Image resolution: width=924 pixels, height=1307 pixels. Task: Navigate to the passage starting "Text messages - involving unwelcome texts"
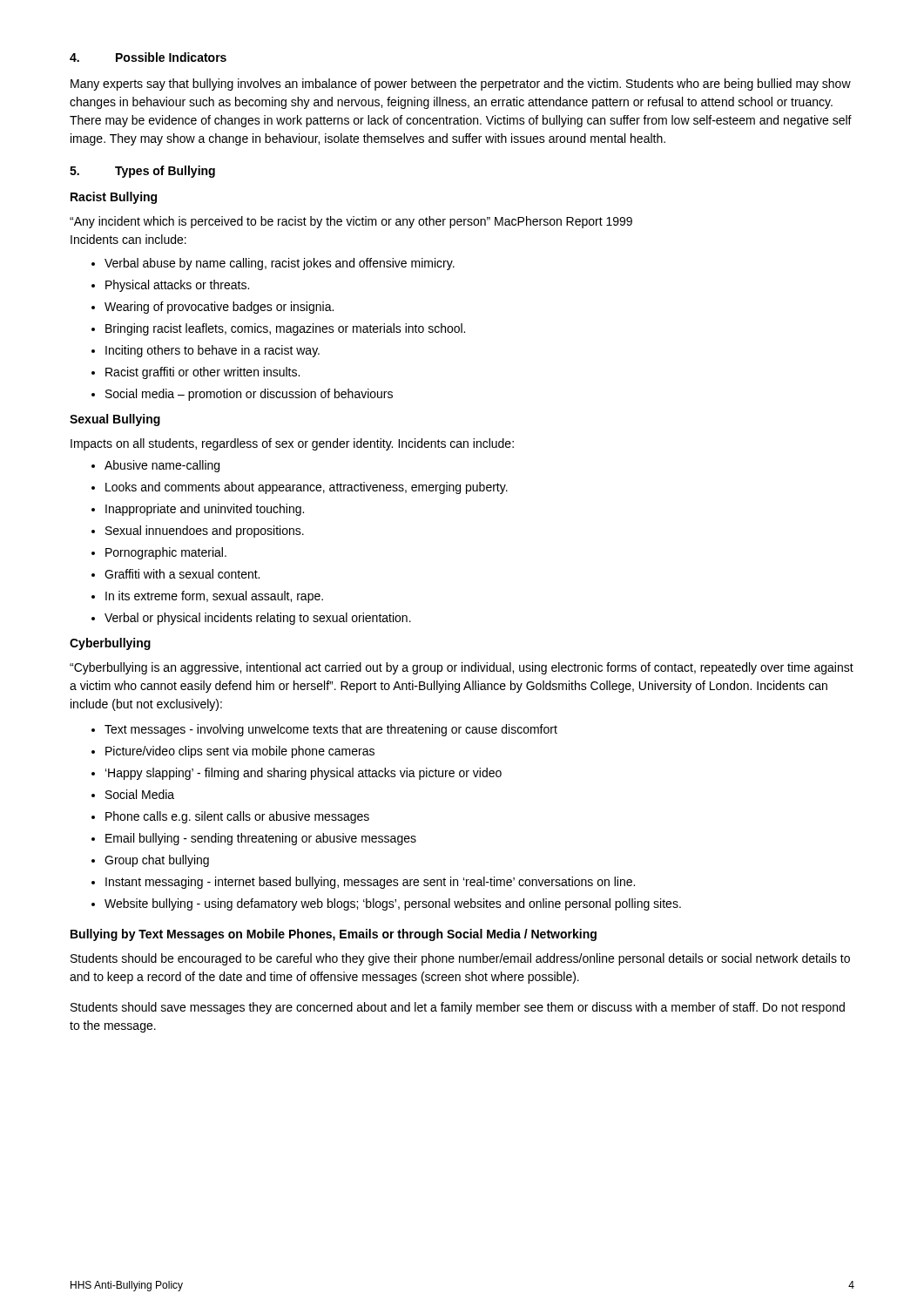(x=324, y=730)
